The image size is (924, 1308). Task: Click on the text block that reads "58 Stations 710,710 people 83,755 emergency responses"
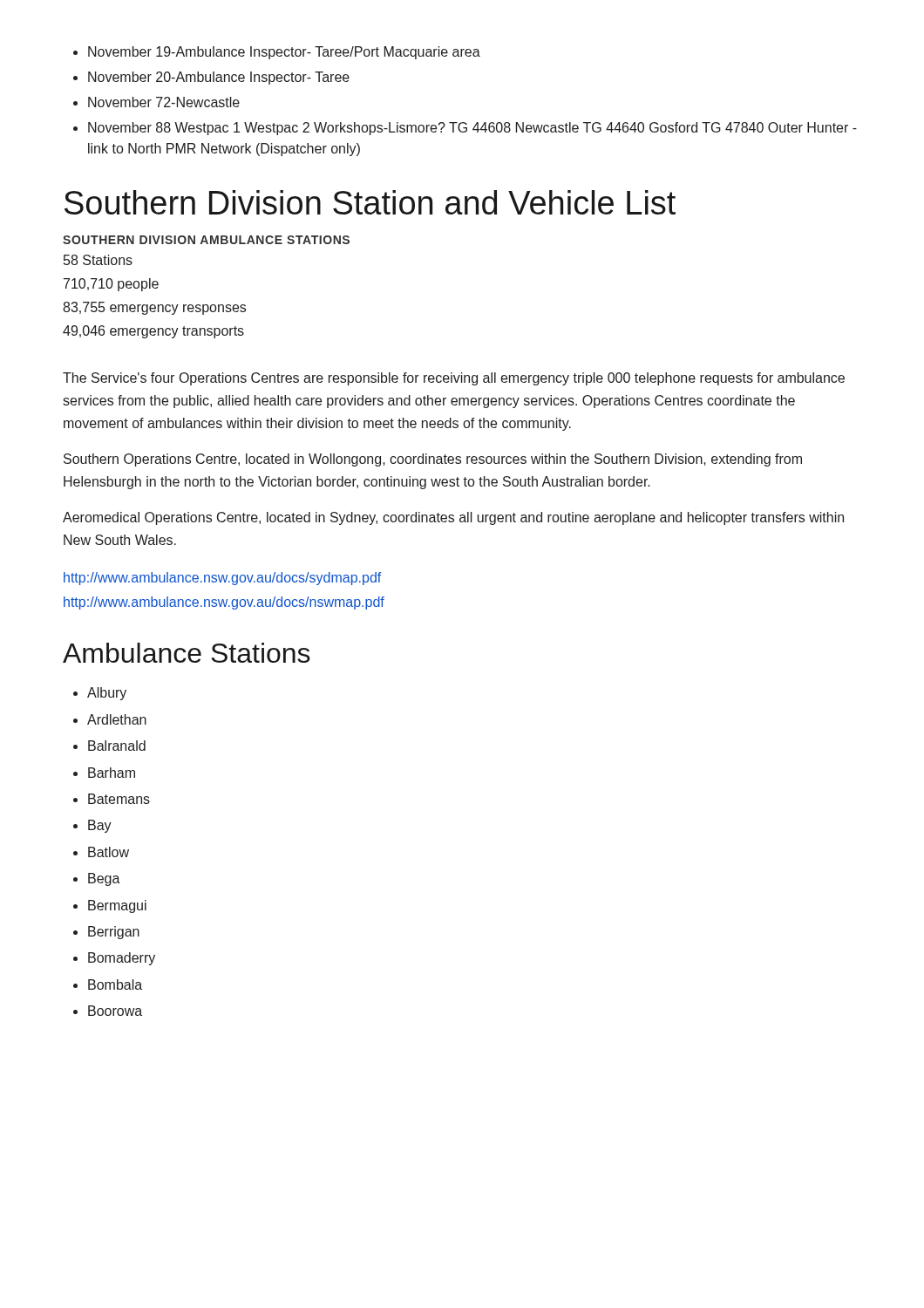coord(155,296)
